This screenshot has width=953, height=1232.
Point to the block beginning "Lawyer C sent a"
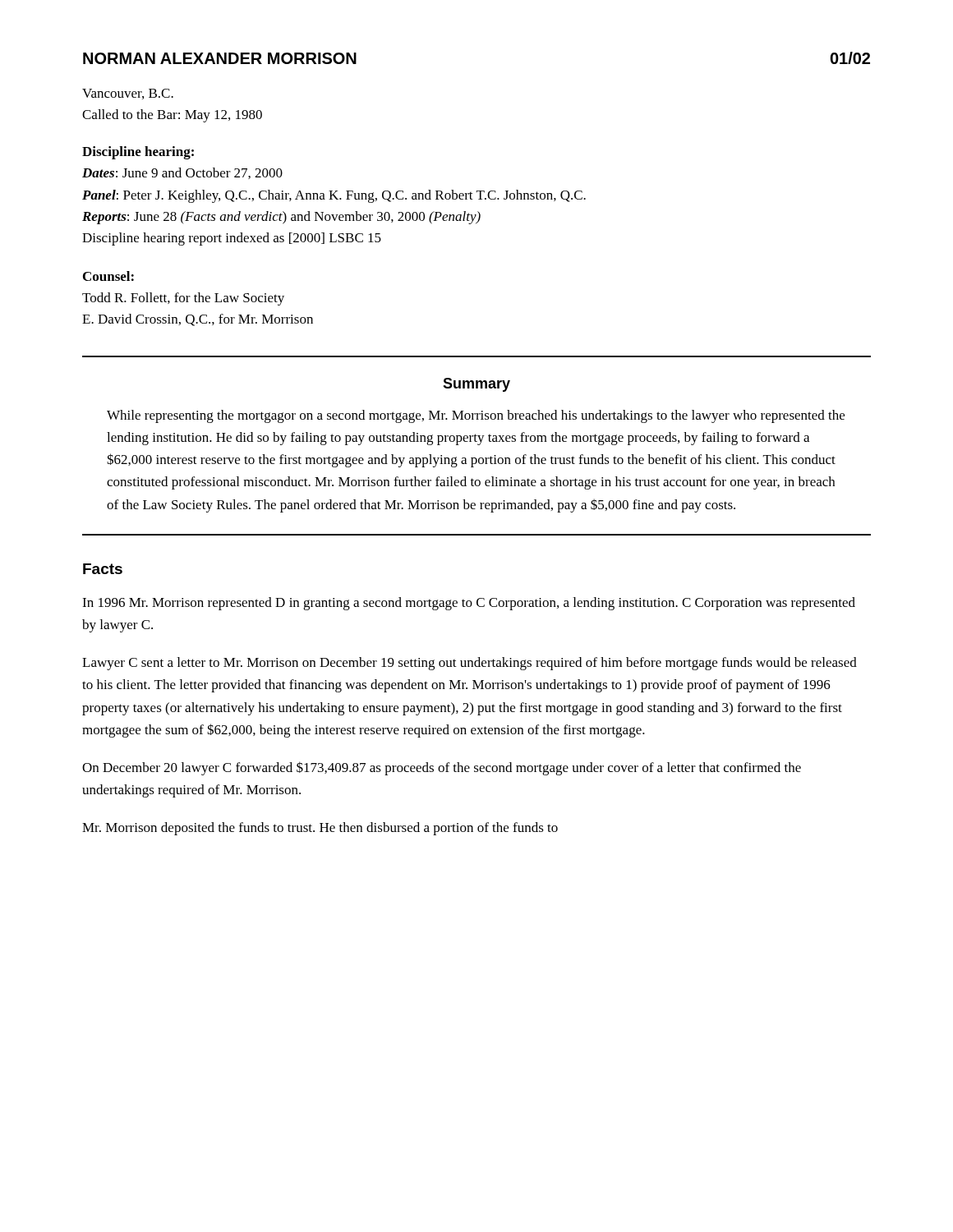[469, 696]
